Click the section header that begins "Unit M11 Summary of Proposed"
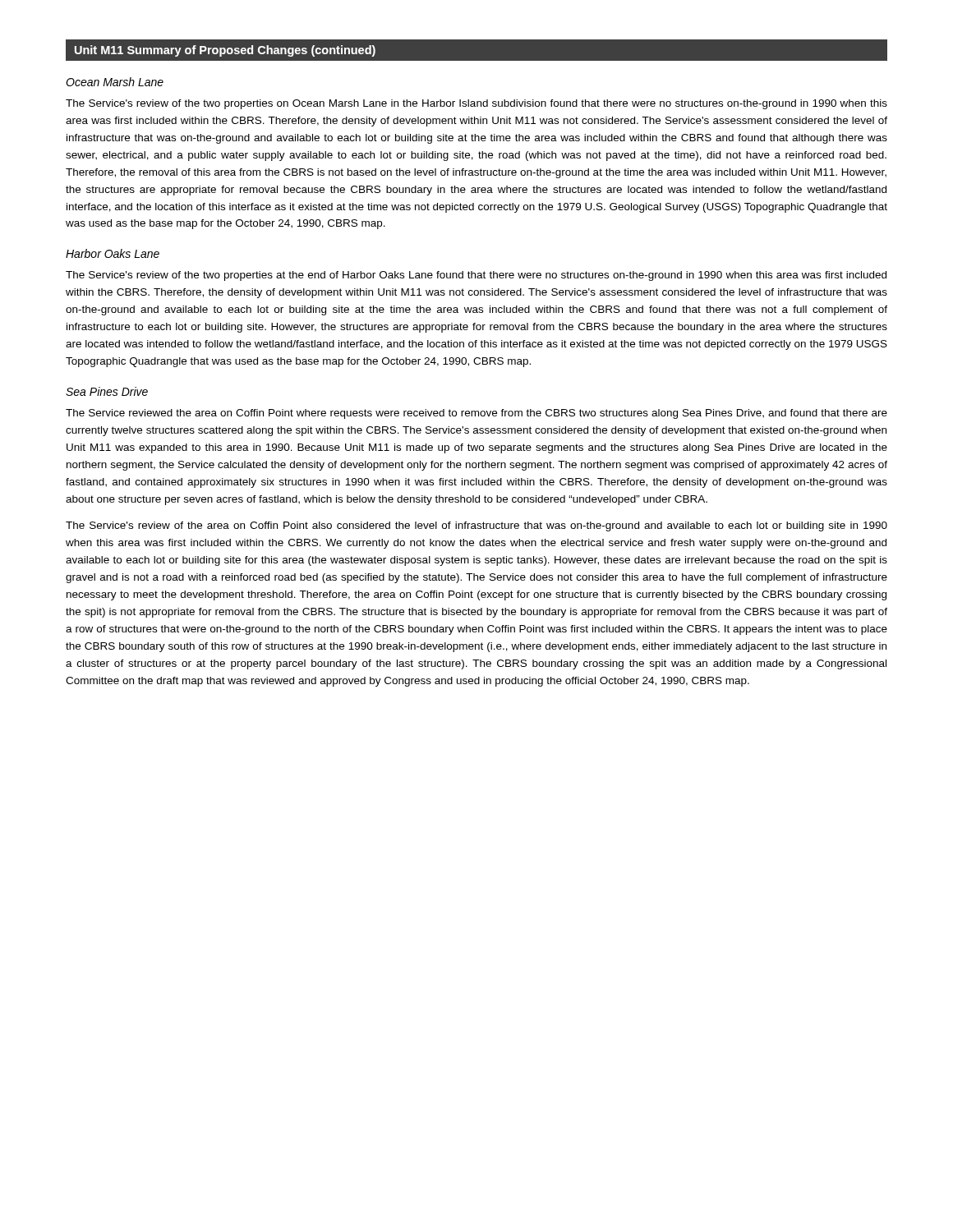 point(225,50)
